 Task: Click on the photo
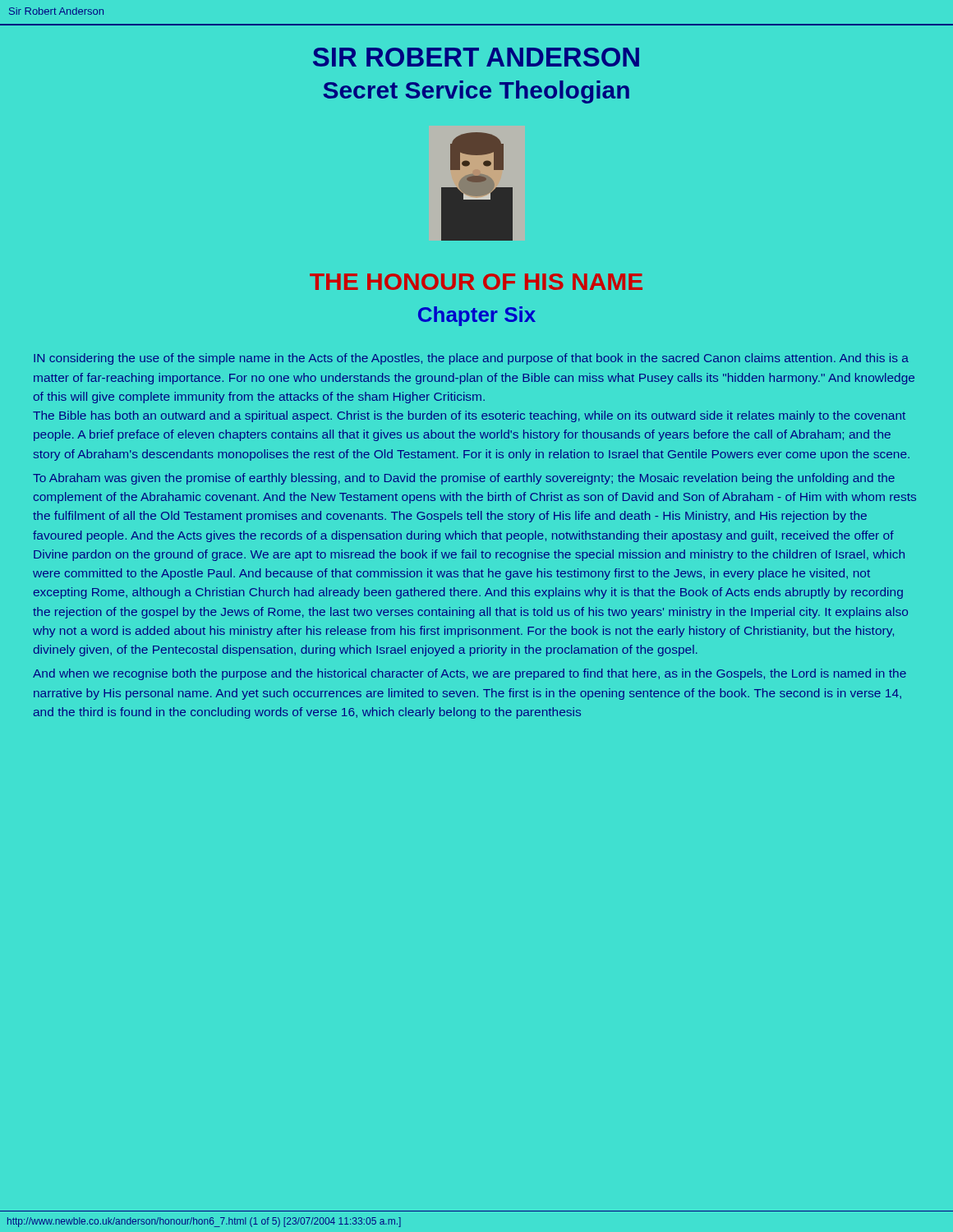476,186
